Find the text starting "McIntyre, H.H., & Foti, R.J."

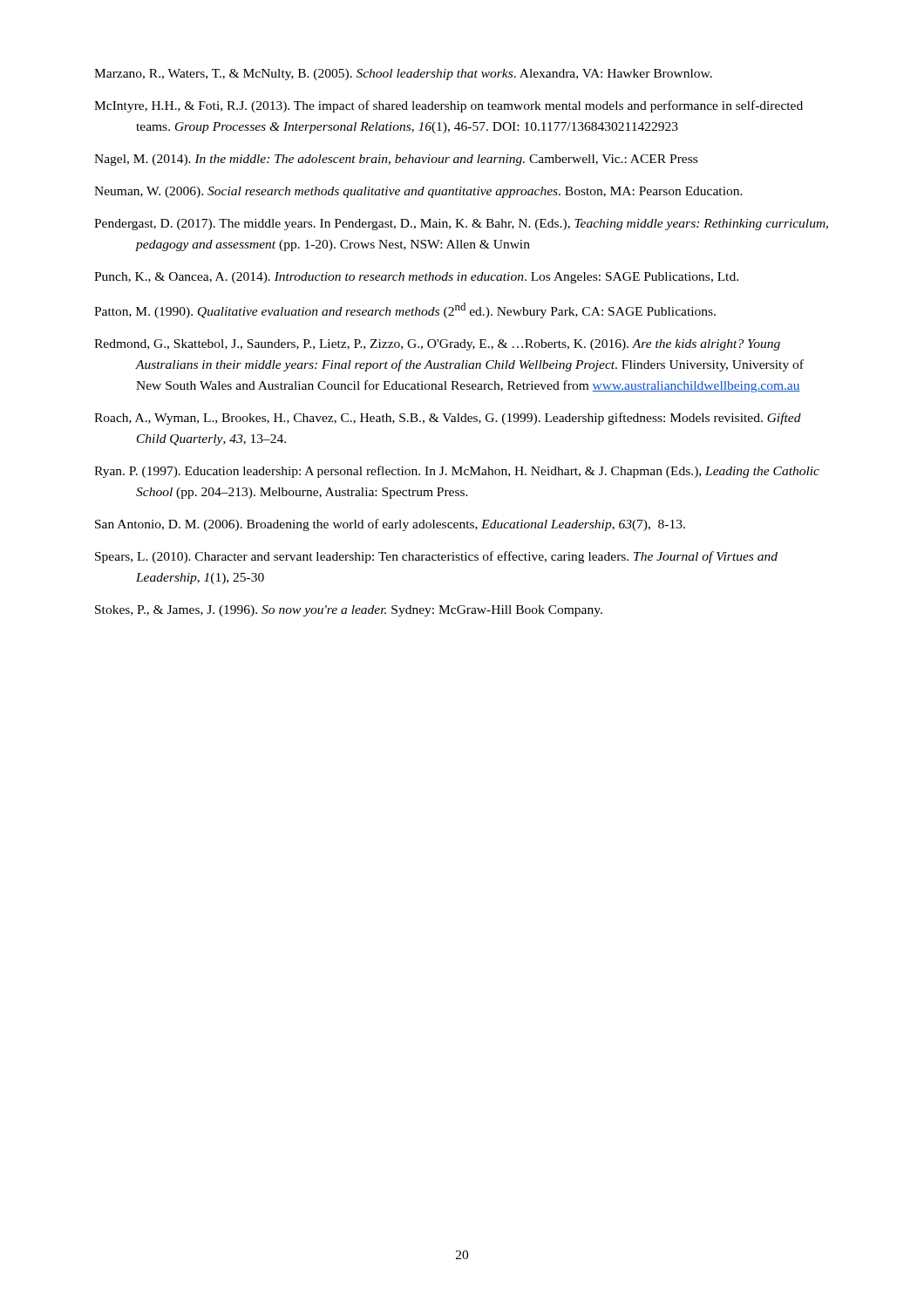tap(449, 116)
